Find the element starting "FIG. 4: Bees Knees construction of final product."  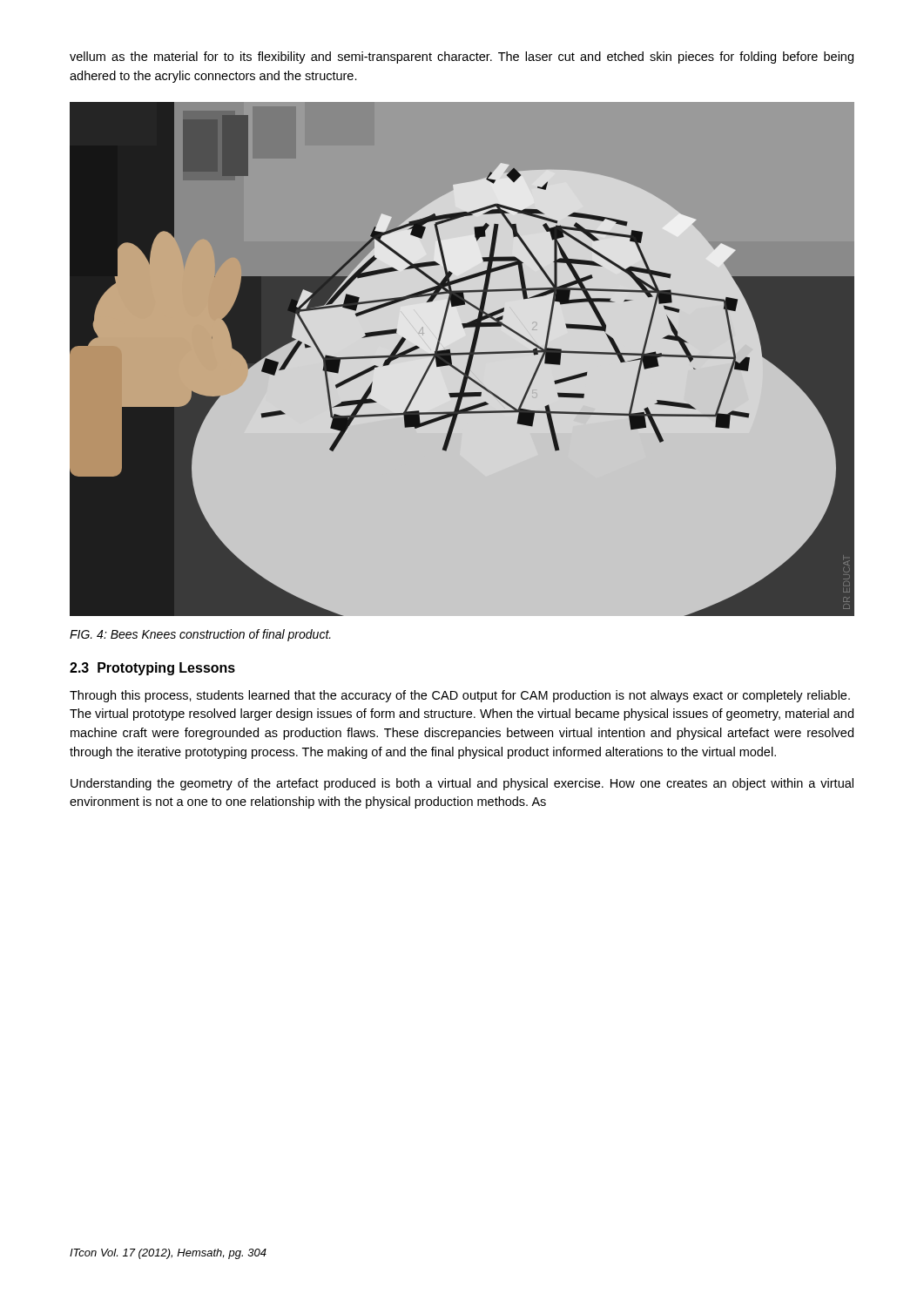click(201, 634)
